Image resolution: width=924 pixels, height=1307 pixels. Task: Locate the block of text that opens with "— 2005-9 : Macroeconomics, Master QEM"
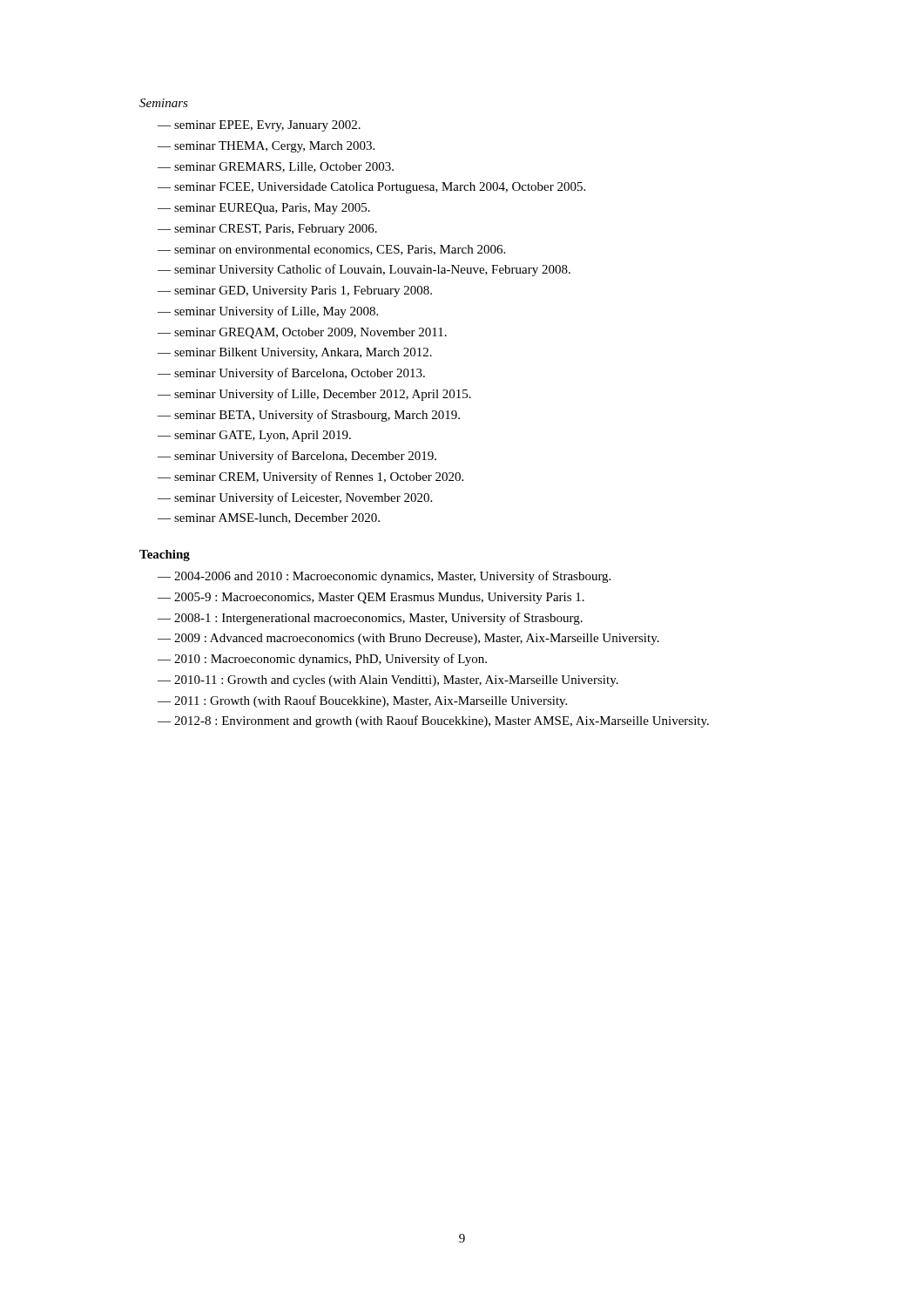tap(475, 597)
